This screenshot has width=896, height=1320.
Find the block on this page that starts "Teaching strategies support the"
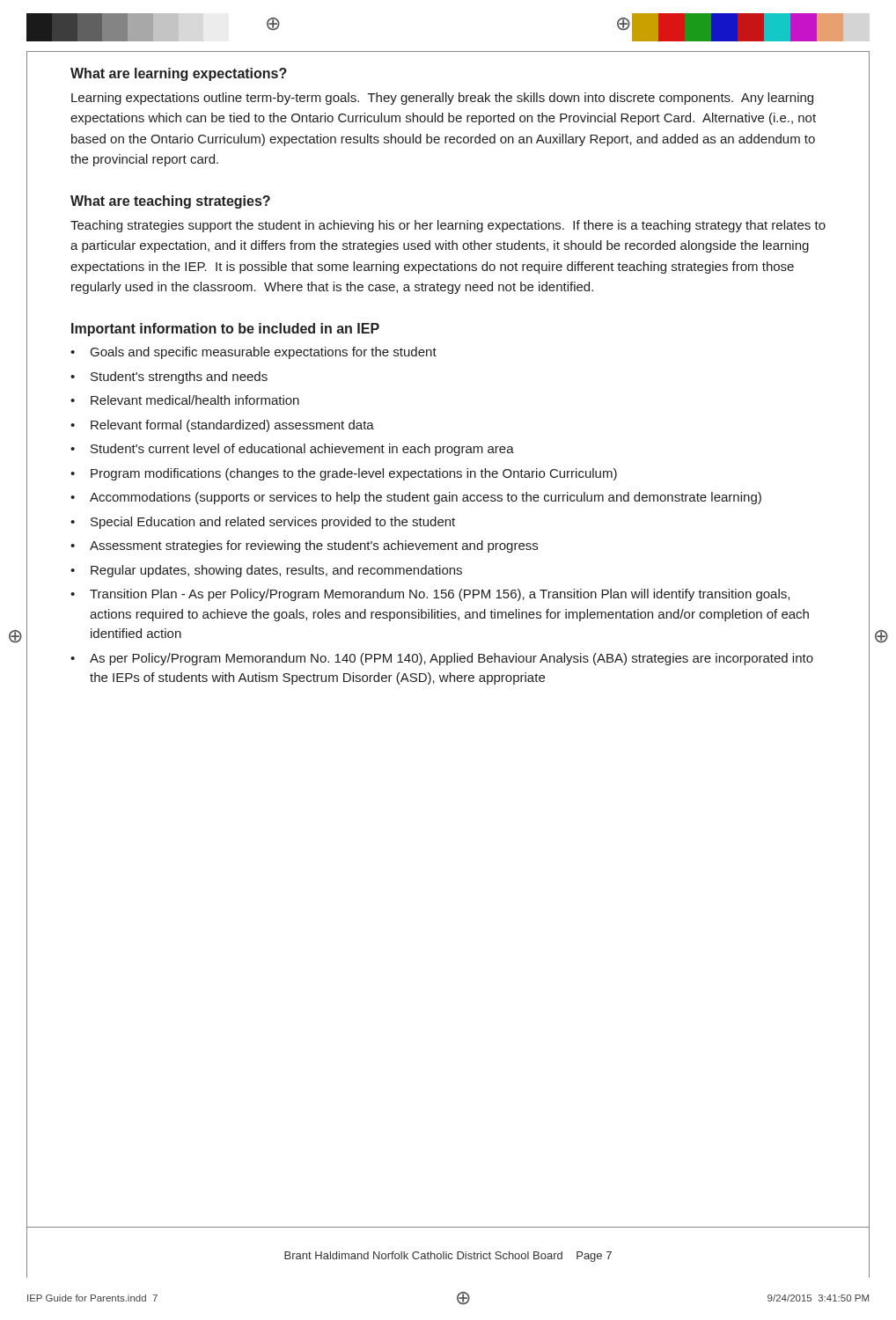click(x=448, y=256)
